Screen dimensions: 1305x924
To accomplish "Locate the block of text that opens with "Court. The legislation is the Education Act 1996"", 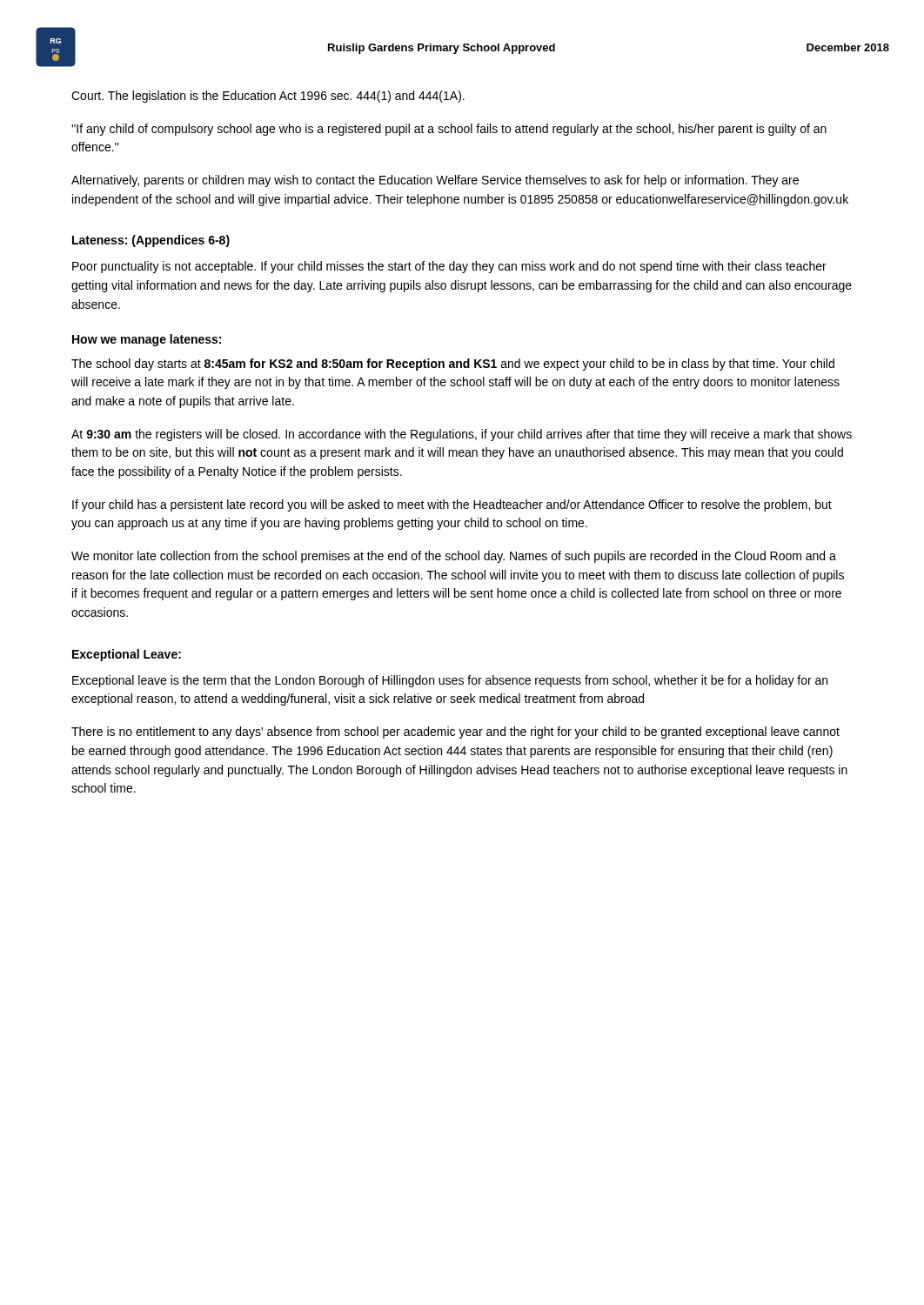I will pos(268,96).
